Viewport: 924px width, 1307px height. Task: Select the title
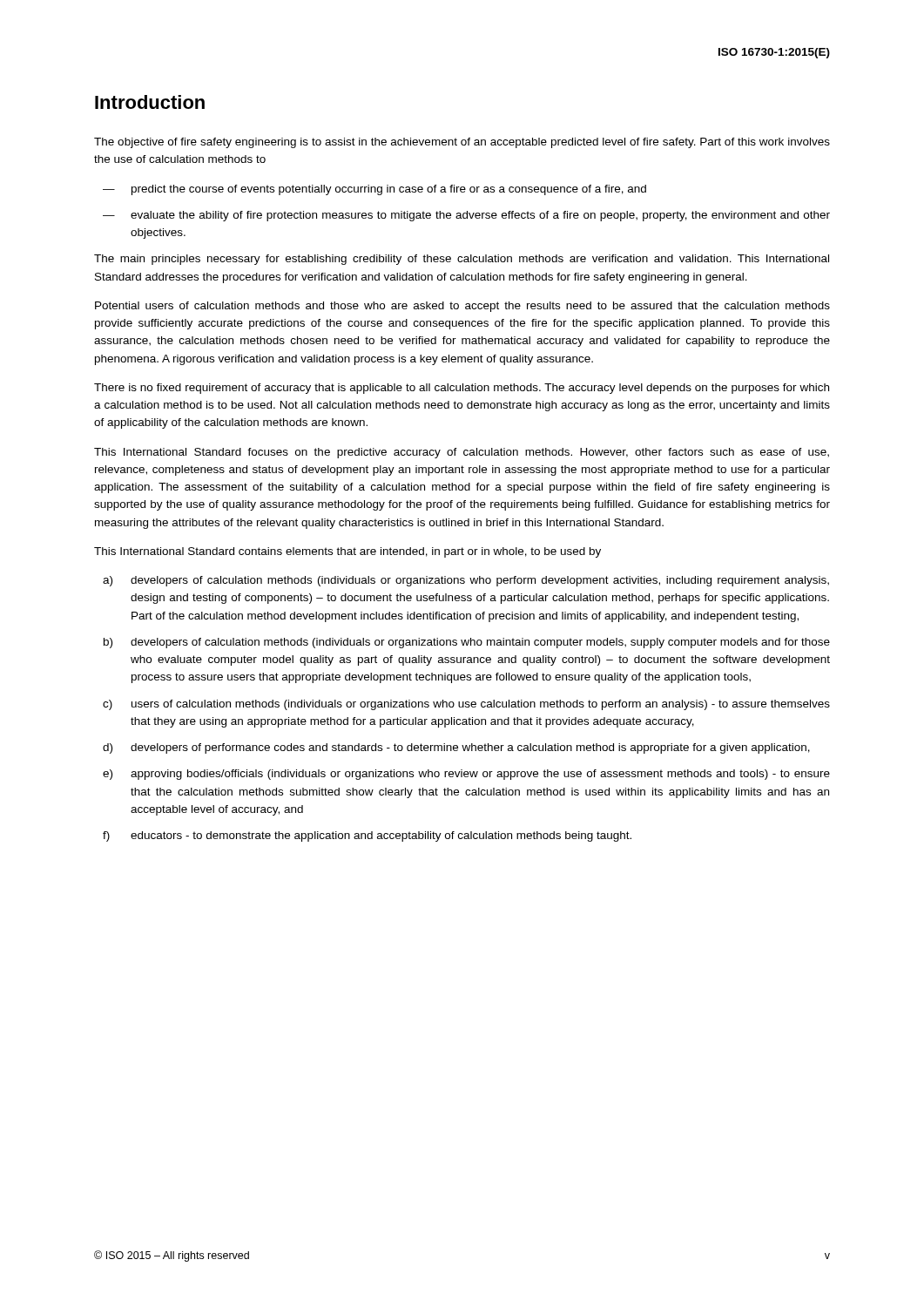point(462,103)
